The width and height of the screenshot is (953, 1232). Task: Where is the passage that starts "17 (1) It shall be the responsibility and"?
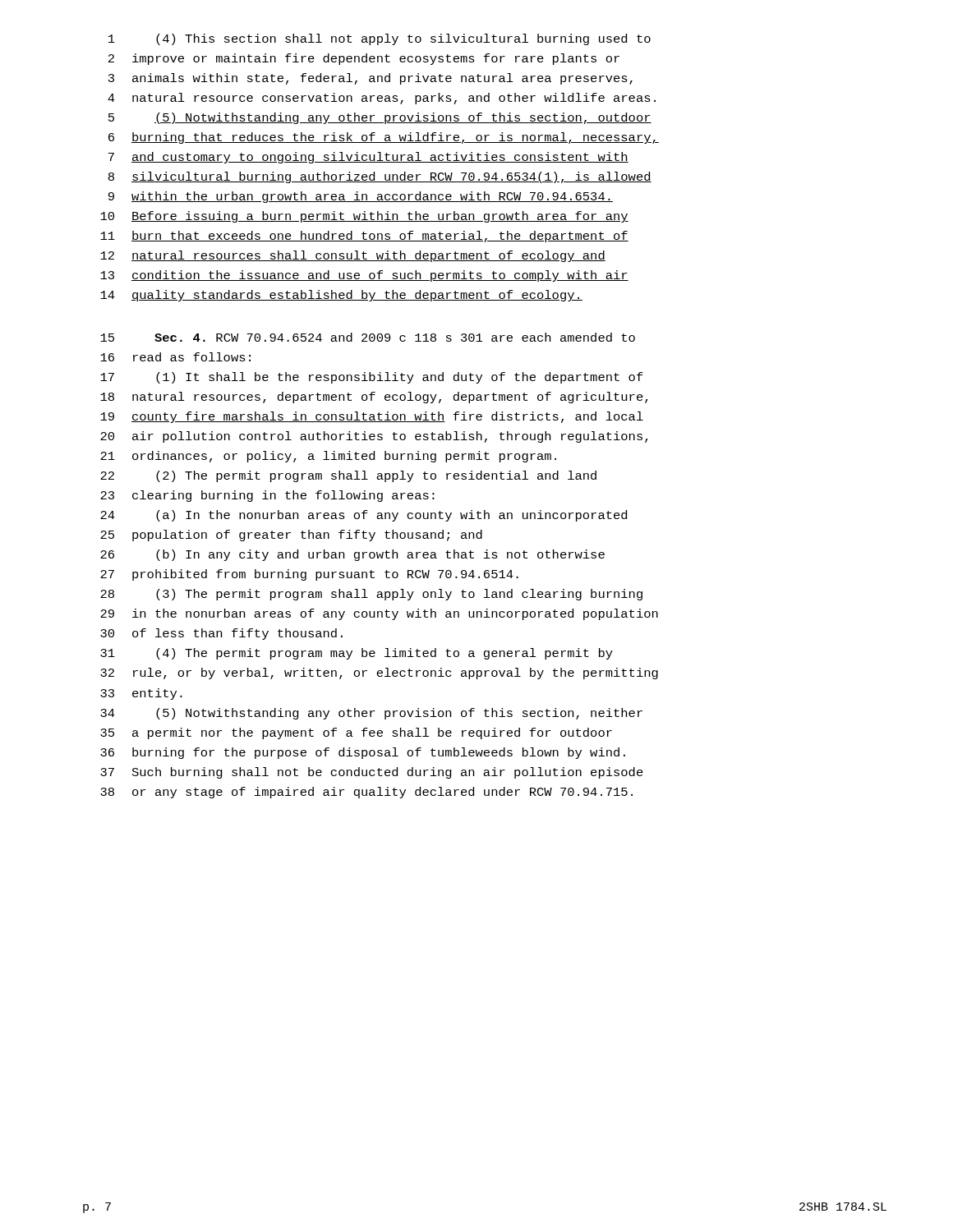485,417
